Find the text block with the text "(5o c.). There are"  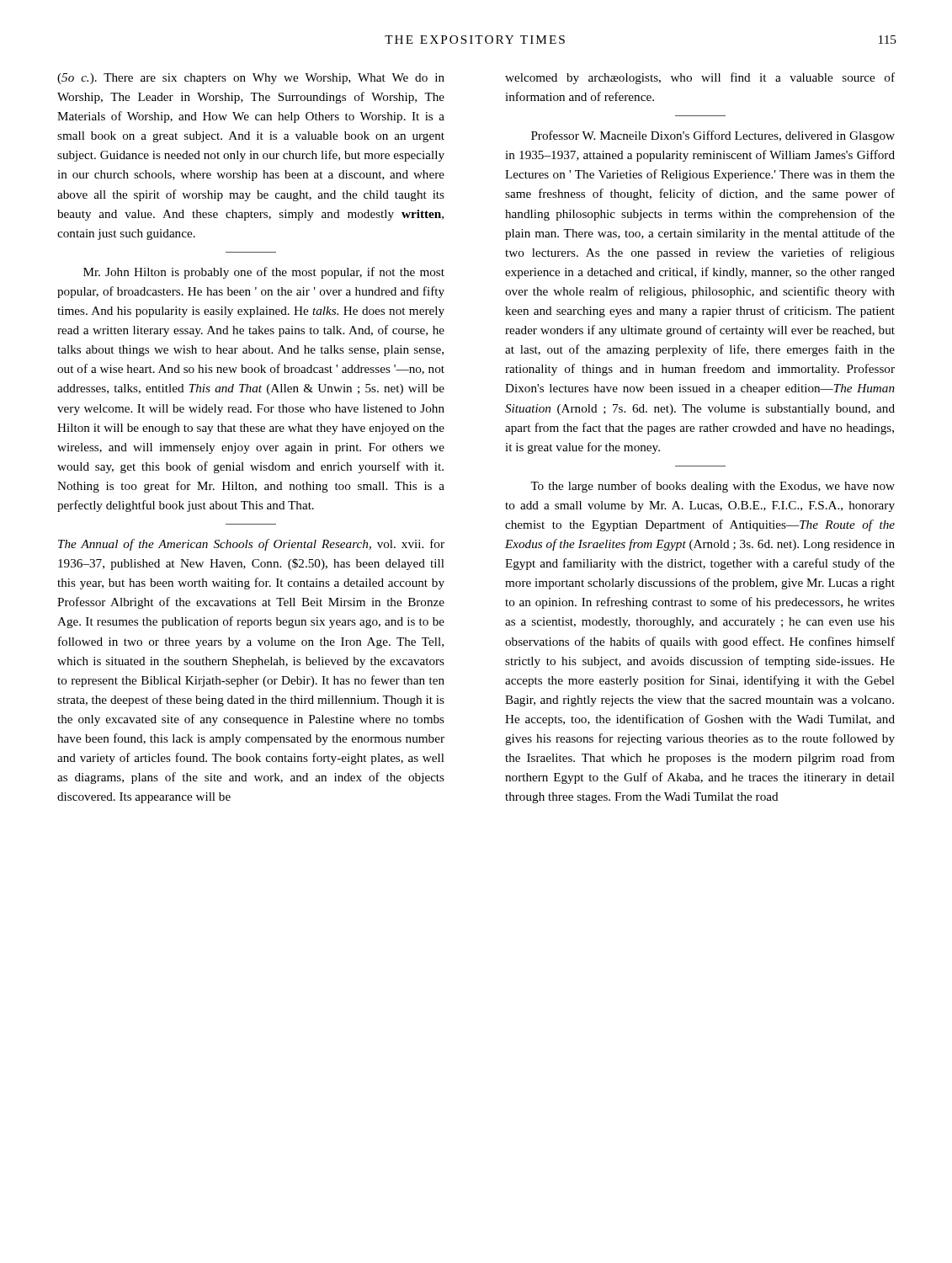pyautogui.click(x=251, y=155)
